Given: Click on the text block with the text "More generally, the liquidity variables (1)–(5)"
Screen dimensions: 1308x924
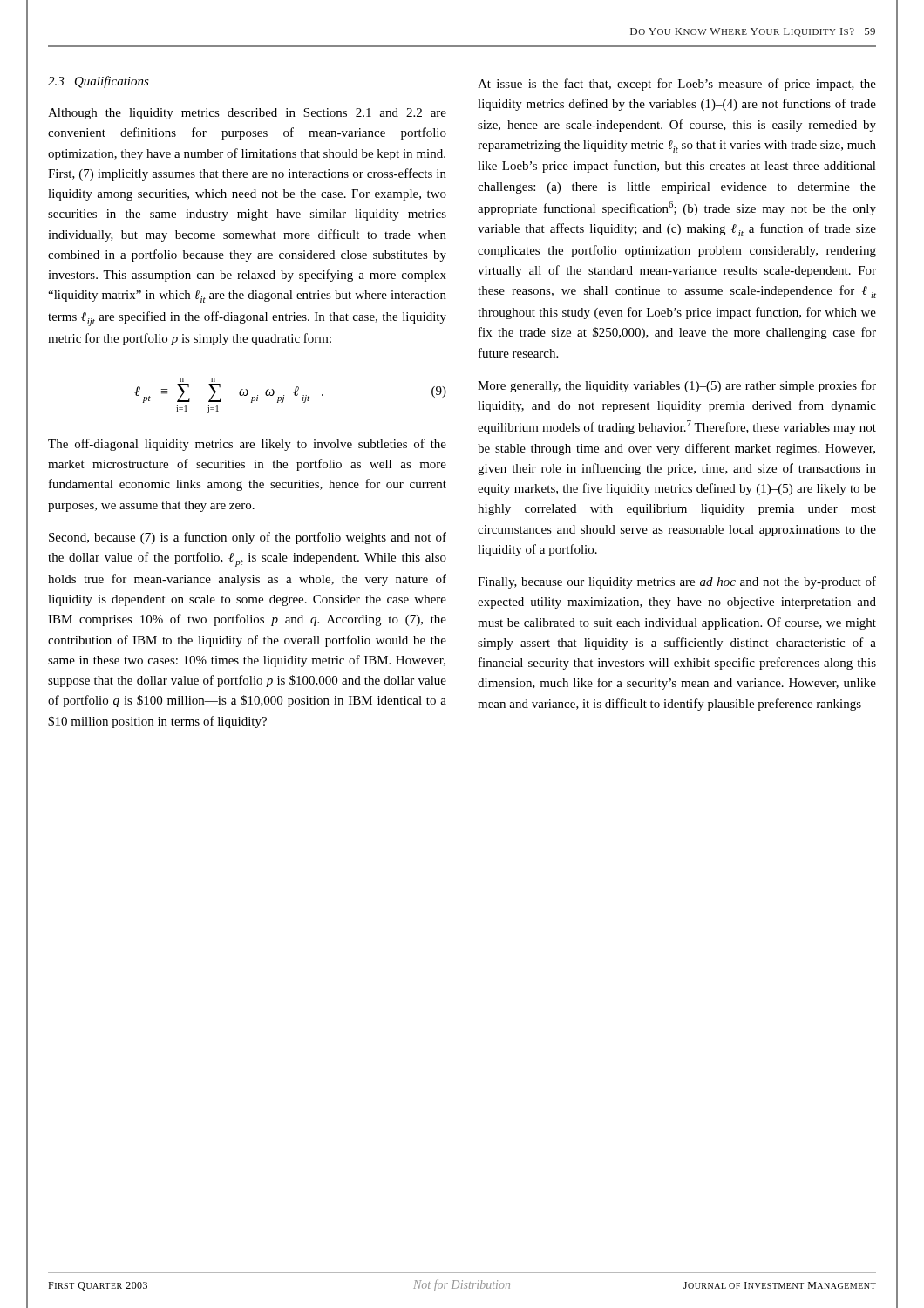Looking at the screenshot, I should [x=677, y=467].
